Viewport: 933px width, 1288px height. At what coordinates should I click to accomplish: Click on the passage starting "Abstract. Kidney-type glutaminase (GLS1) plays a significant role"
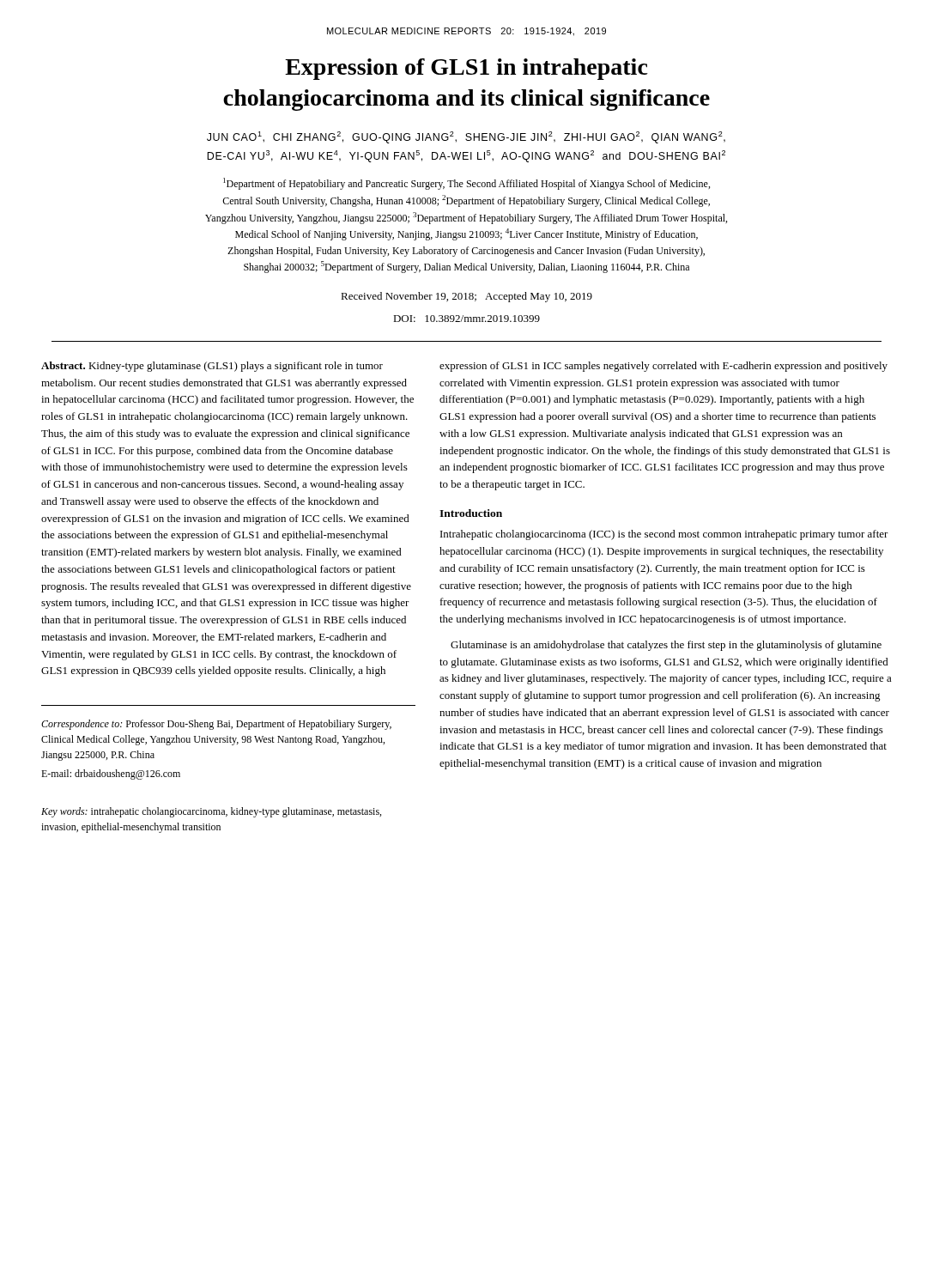(x=228, y=518)
